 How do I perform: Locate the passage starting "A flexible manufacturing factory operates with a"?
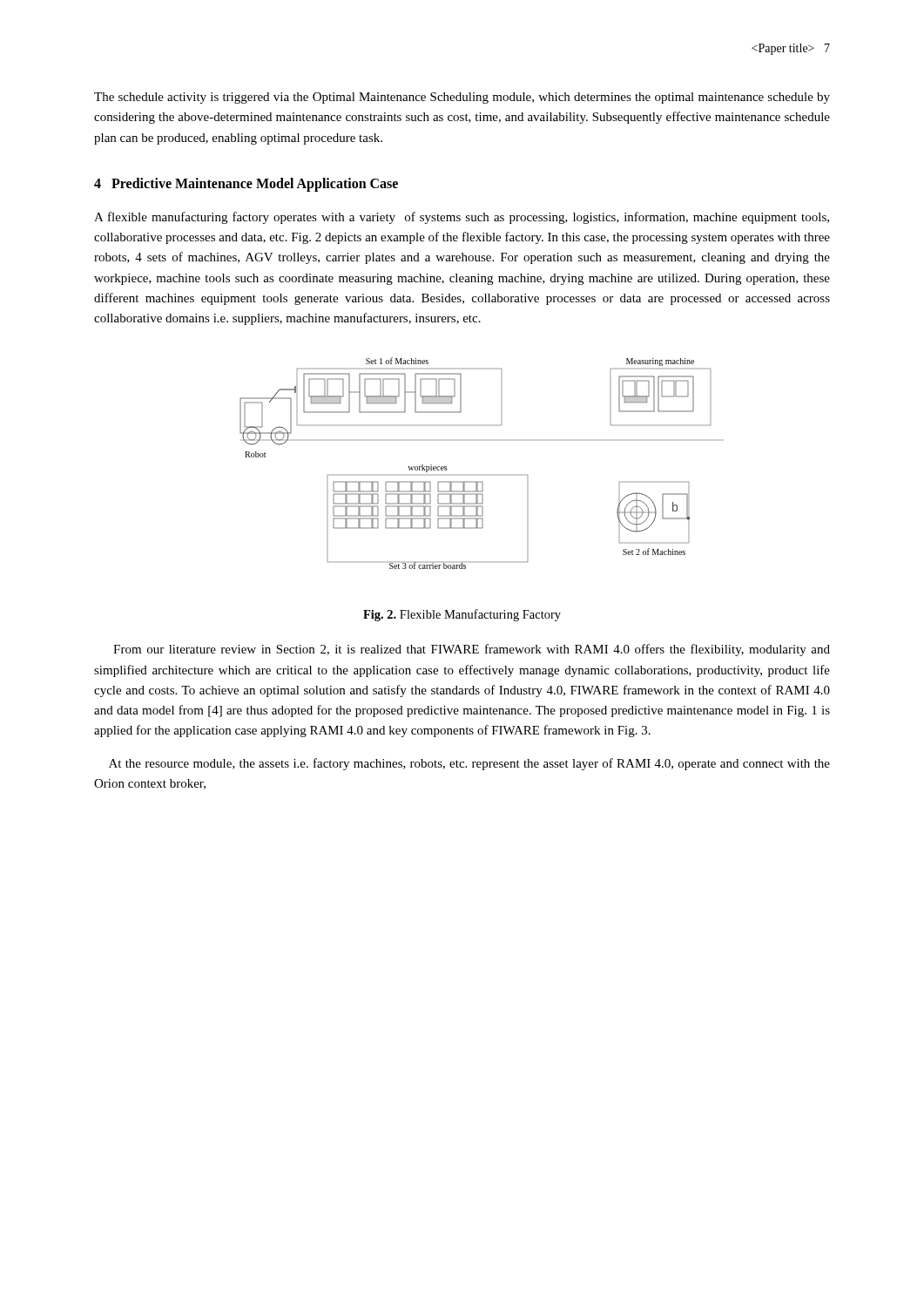coord(462,267)
